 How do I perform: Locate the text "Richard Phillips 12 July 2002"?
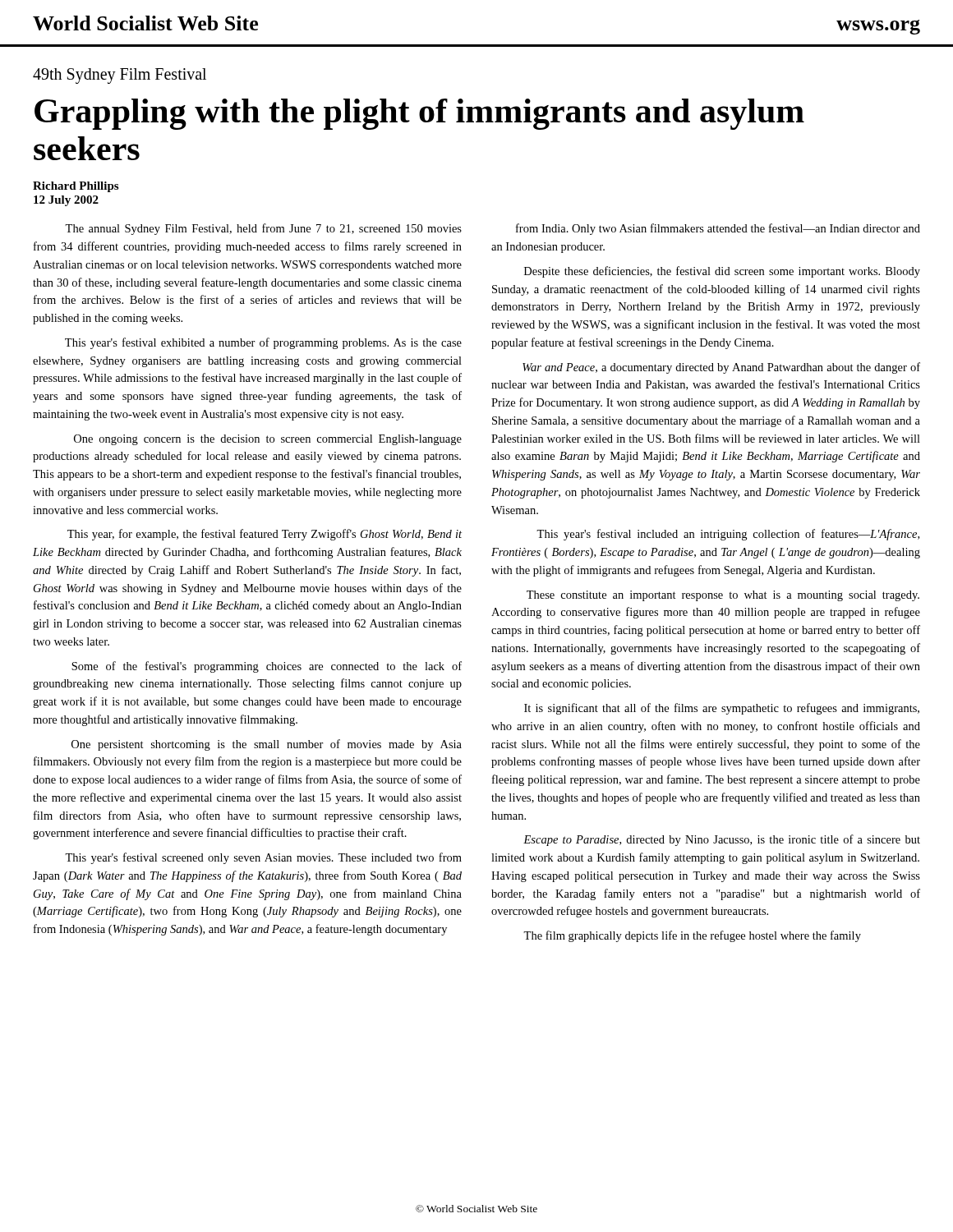click(76, 187)
